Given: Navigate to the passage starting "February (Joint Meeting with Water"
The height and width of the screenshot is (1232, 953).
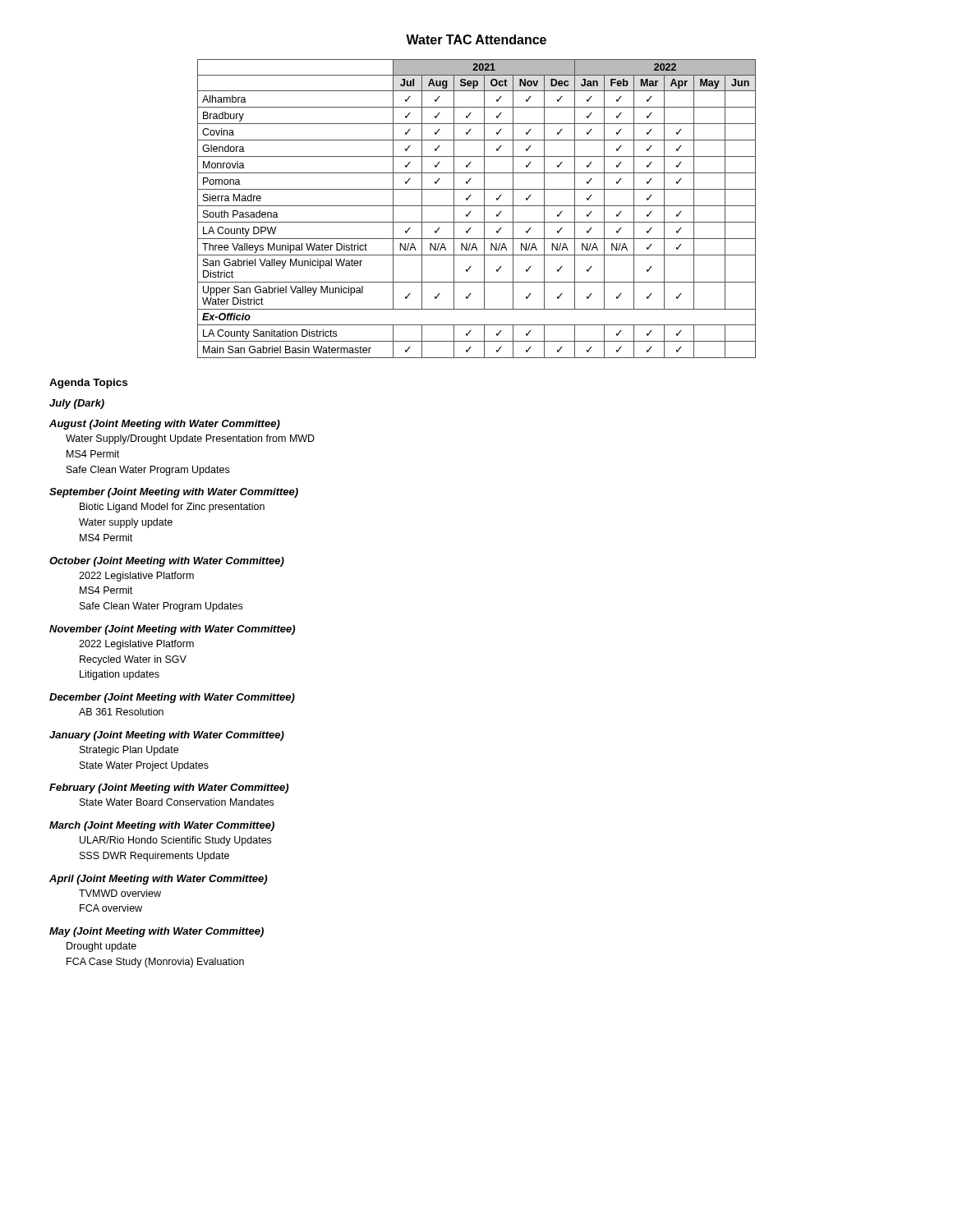Looking at the screenshot, I should pyautogui.click(x=169, y=787).
